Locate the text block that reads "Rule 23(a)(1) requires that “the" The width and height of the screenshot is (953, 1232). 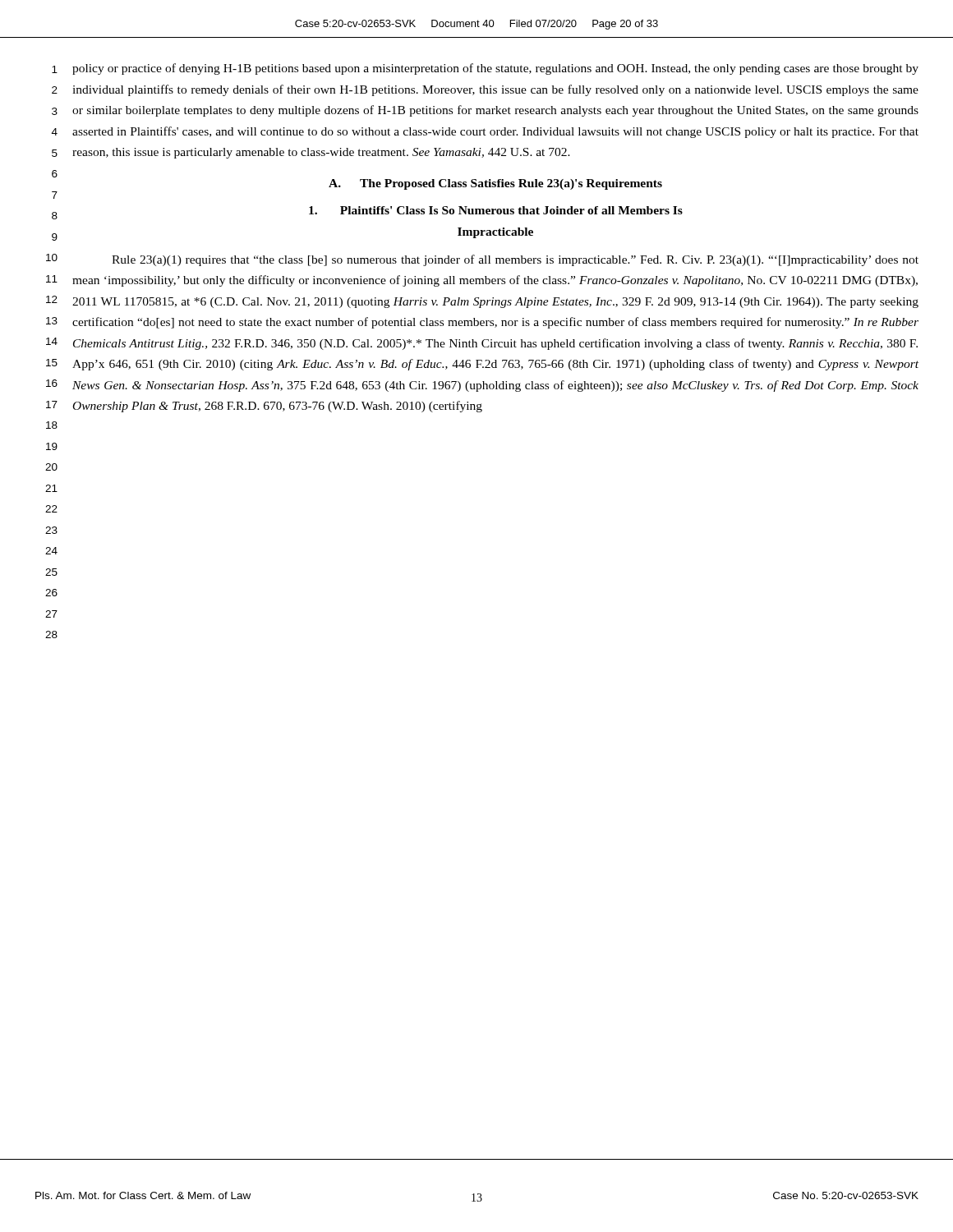tap(495, 332)
